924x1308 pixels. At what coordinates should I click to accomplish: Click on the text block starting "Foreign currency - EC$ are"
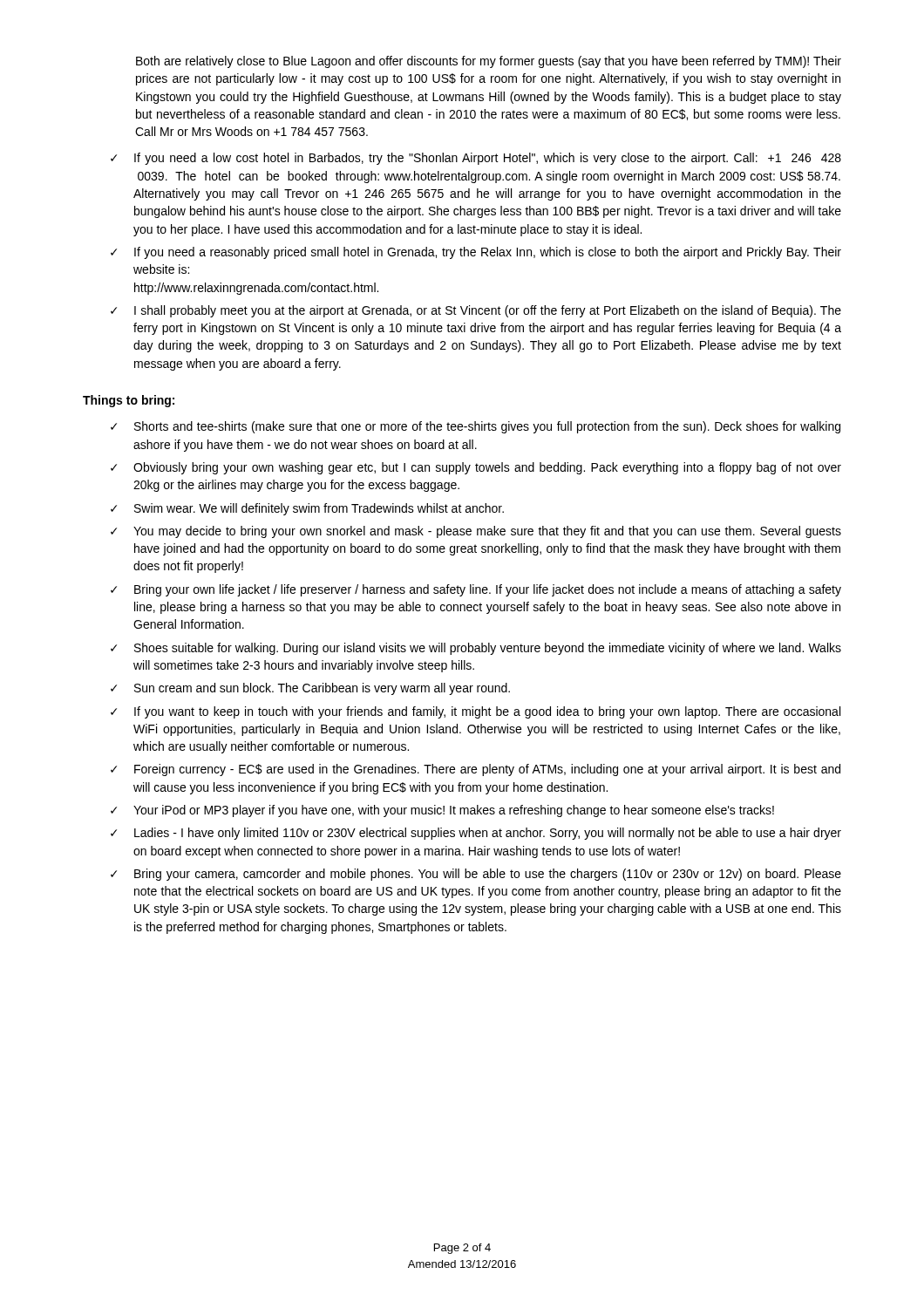[487, 778]
